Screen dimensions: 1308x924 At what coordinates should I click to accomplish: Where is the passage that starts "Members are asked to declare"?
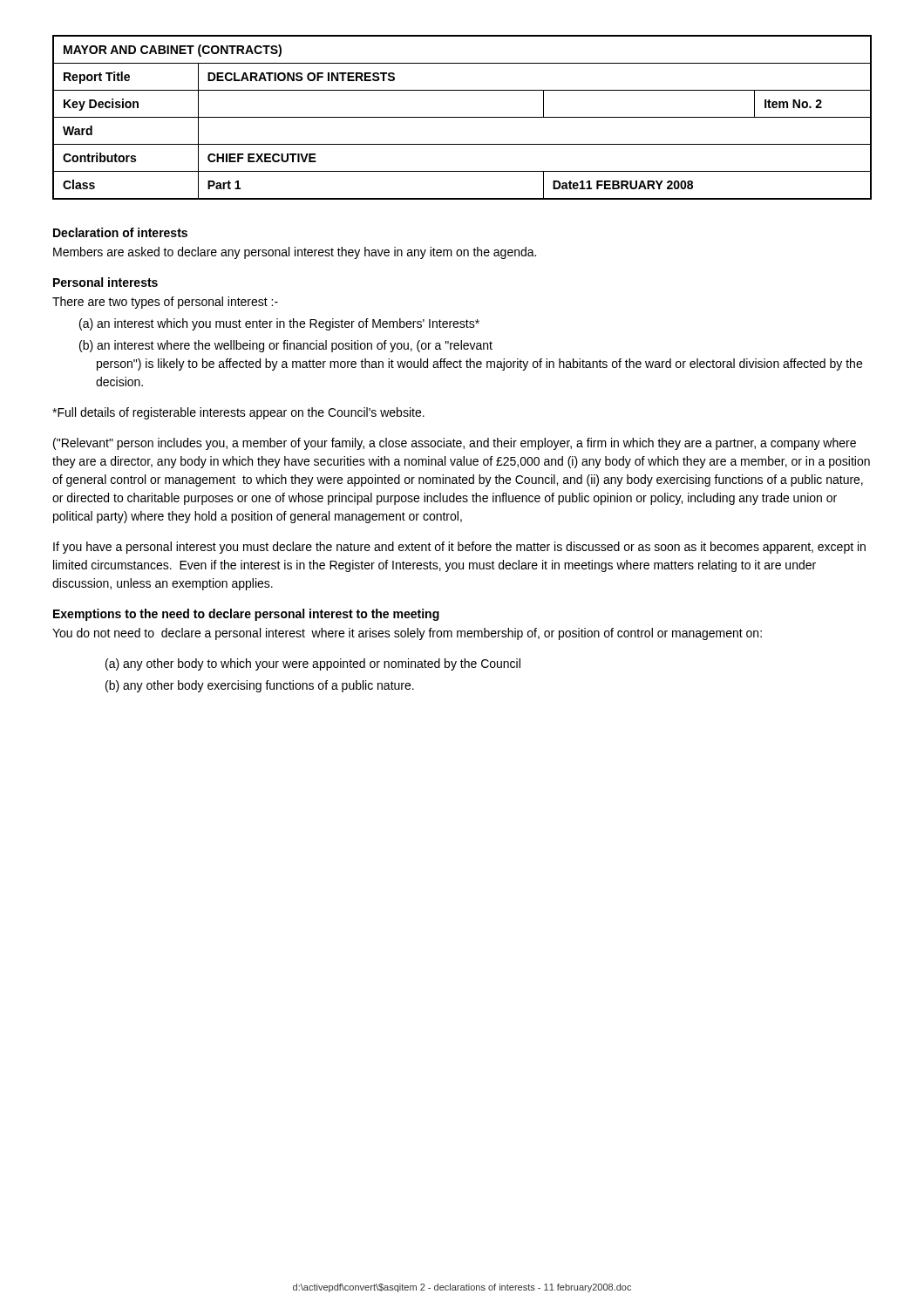[x=295, y=252]
